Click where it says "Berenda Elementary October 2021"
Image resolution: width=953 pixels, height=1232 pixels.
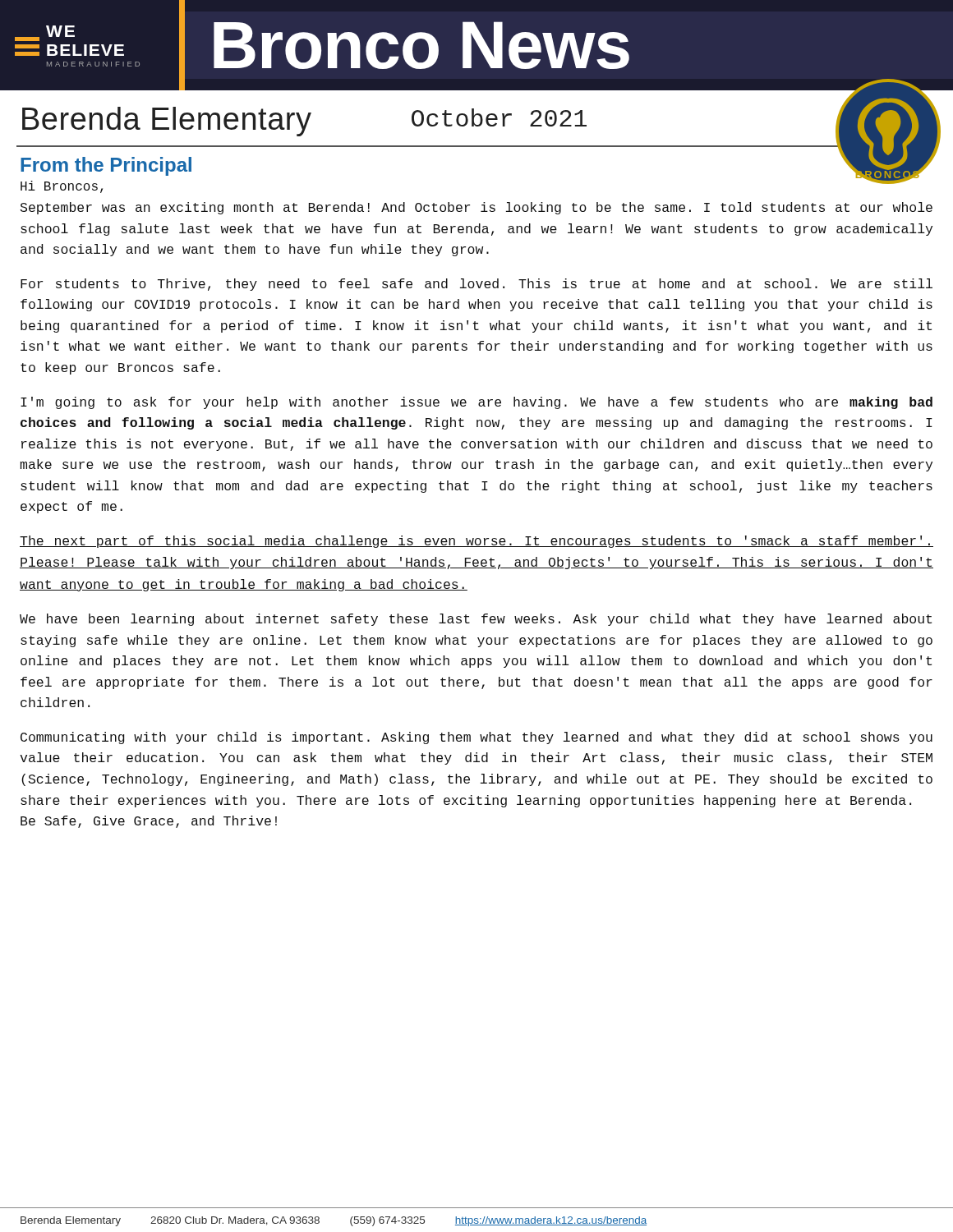click(304, 120)
